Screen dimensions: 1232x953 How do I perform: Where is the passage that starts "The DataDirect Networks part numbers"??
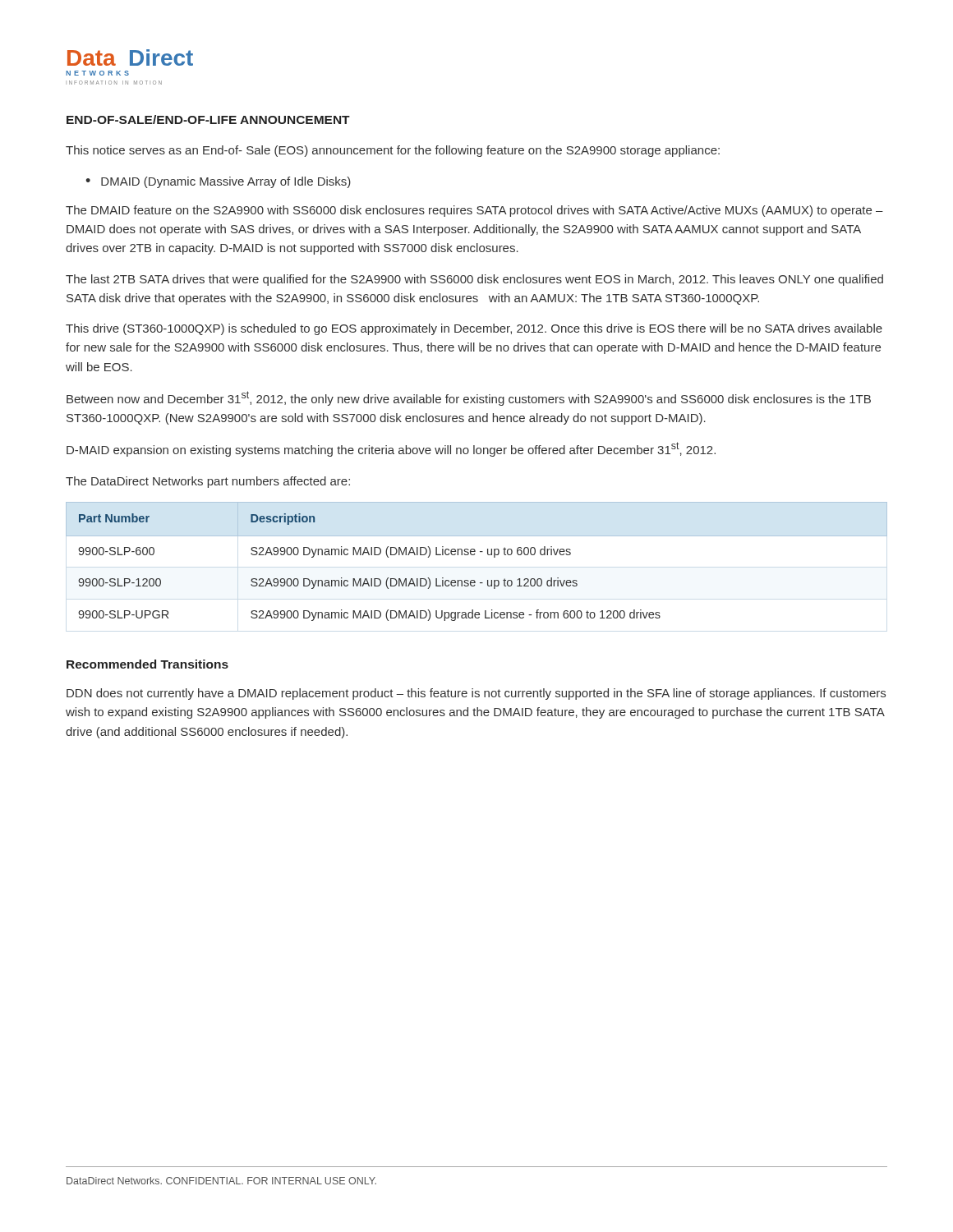(x=208, y=481)
